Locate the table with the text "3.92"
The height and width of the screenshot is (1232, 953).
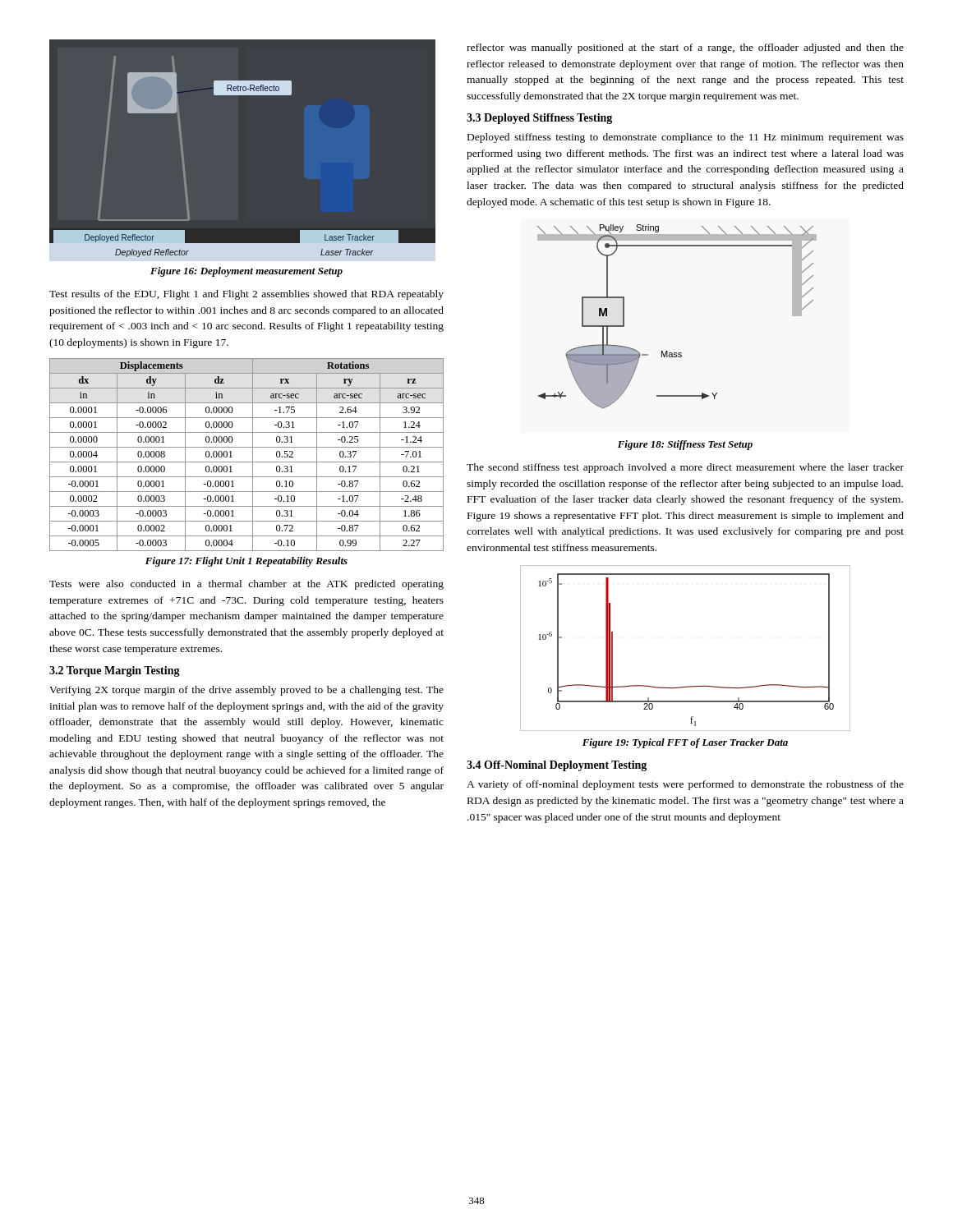(246, 455)
